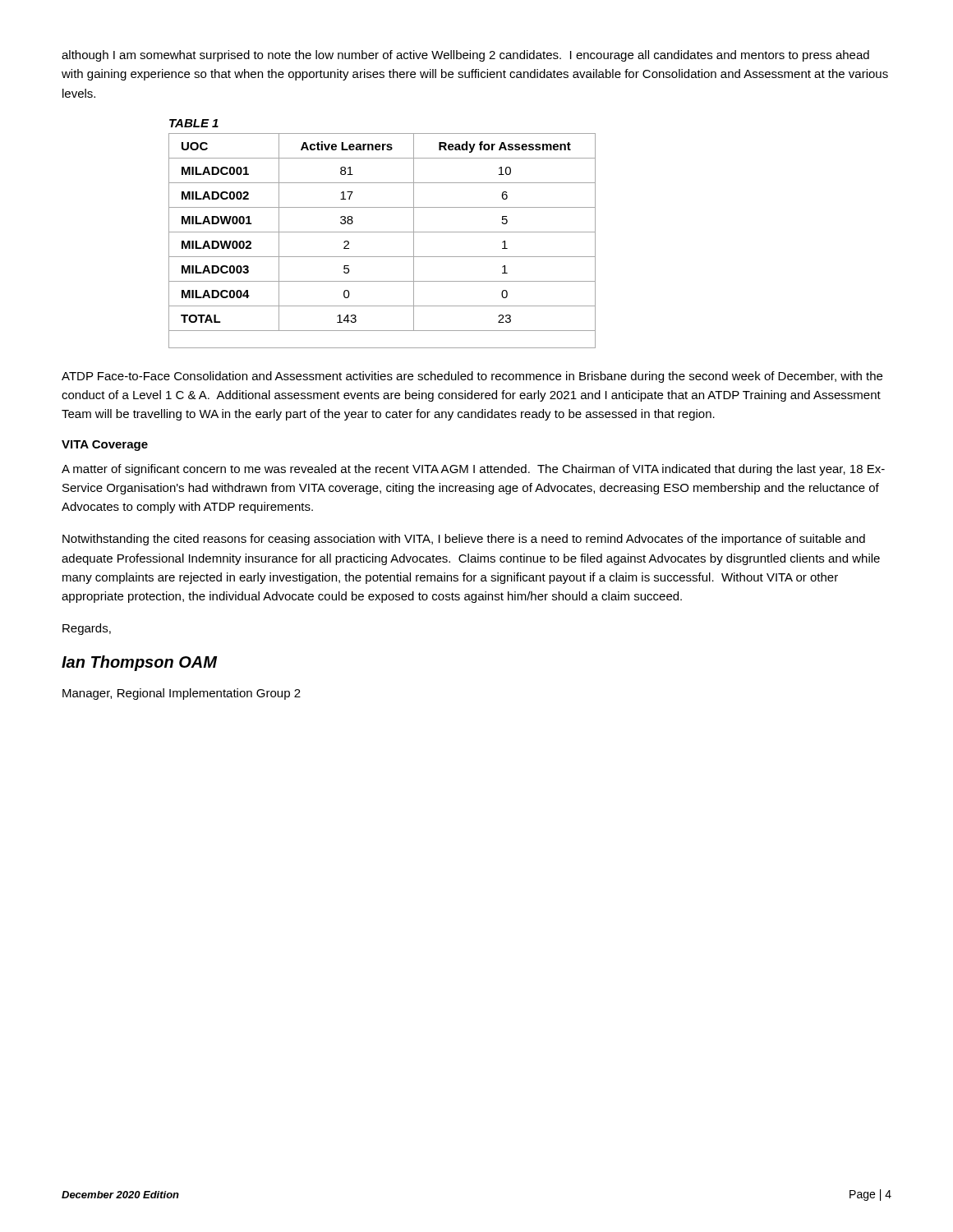Select the text block starting "VITA Coverage"
This screenshot has width=953, height=1232.
pos(105,444)
